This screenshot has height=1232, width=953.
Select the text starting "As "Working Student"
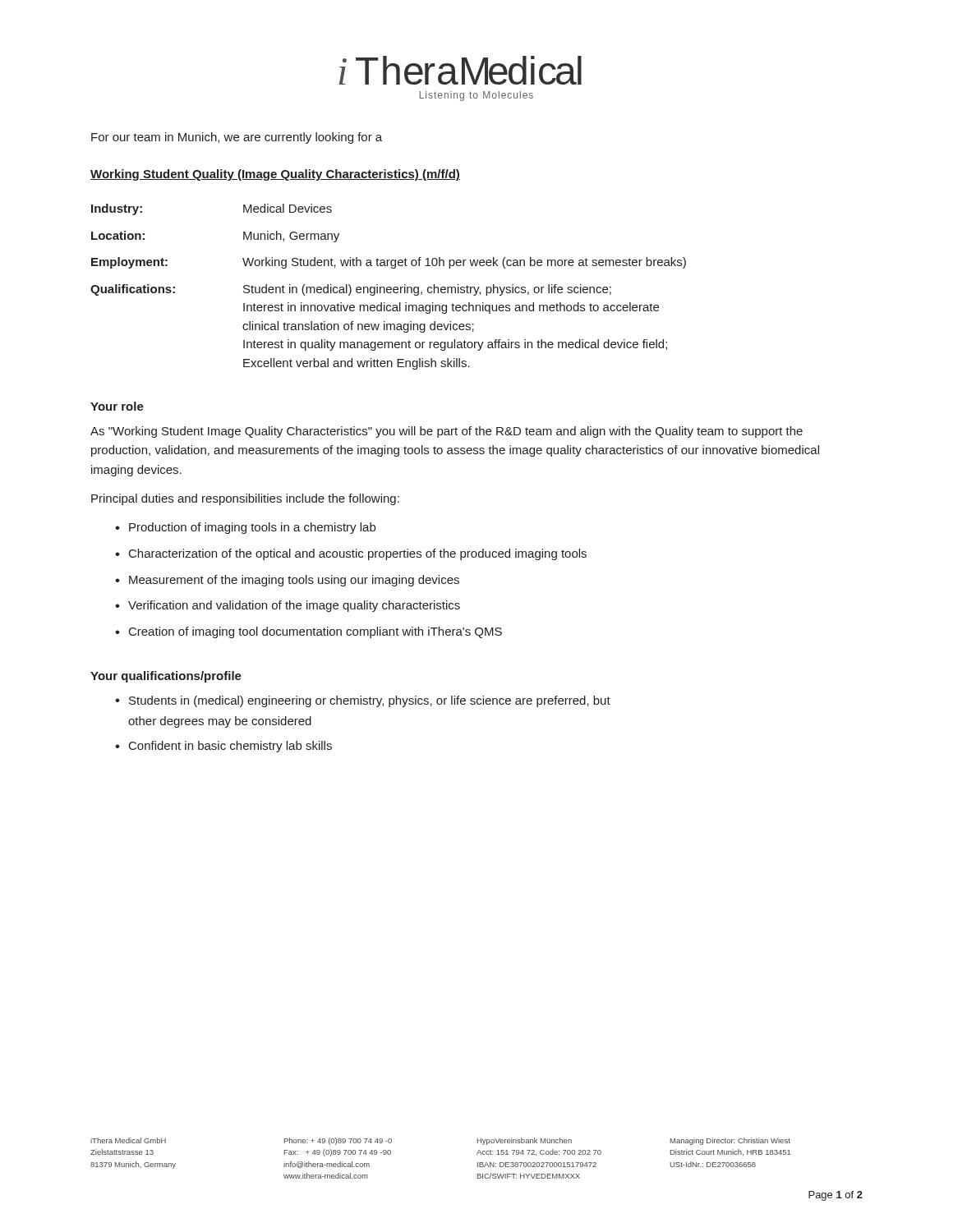tap(455, 450)
